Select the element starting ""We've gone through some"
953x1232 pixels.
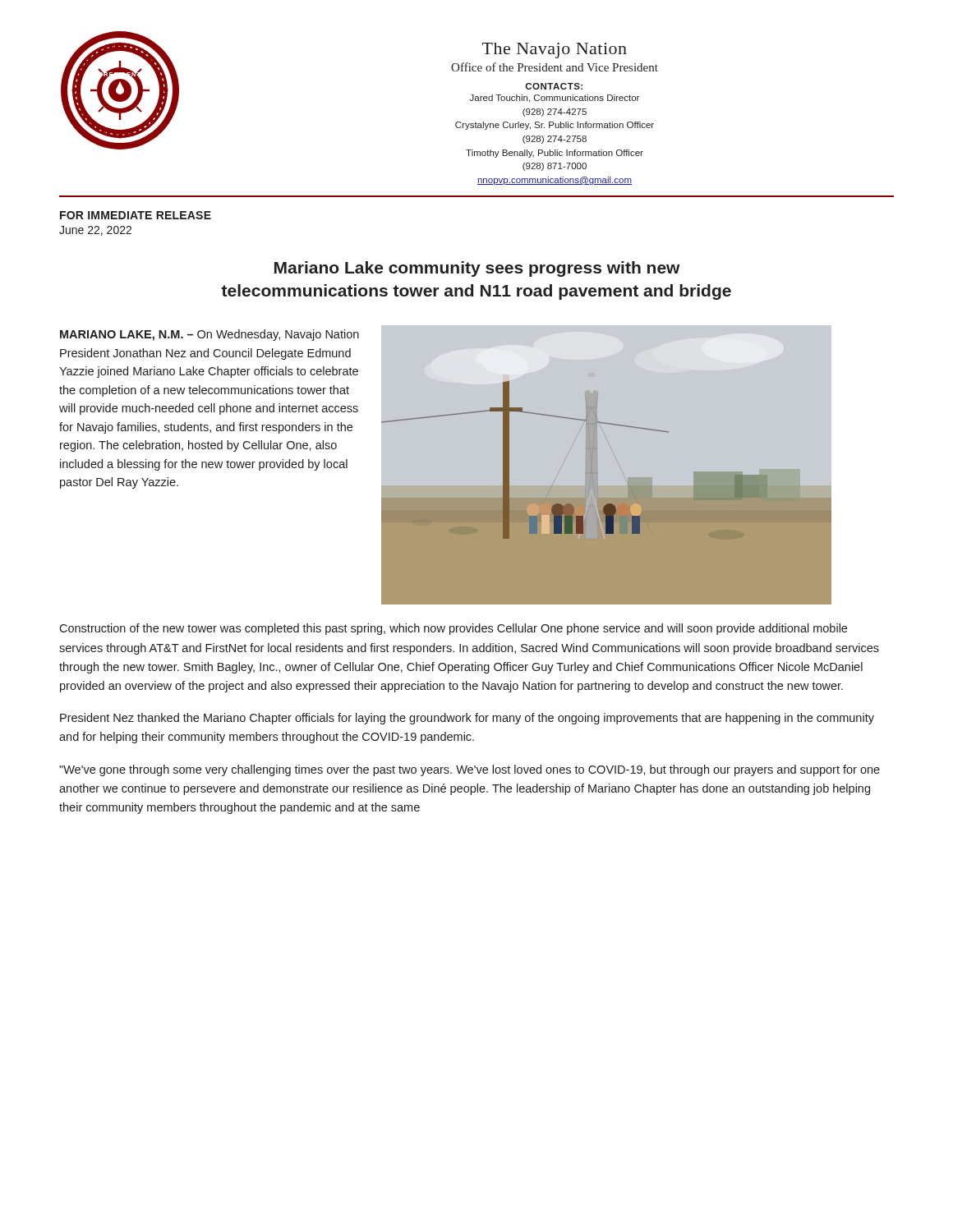[x=470, y=788]
